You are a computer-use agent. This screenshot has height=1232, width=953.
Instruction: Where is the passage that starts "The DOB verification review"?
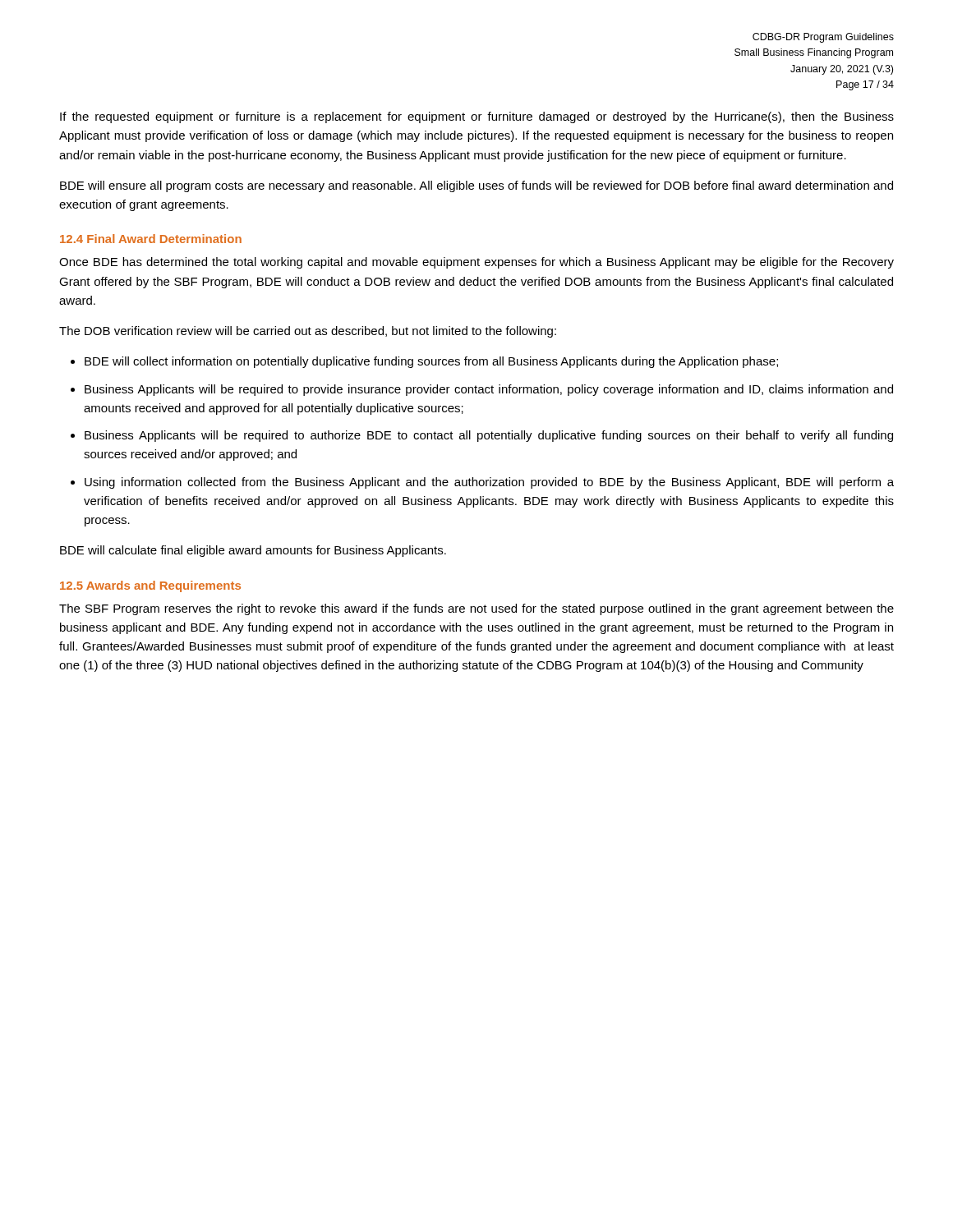click(x=308, y=331)
